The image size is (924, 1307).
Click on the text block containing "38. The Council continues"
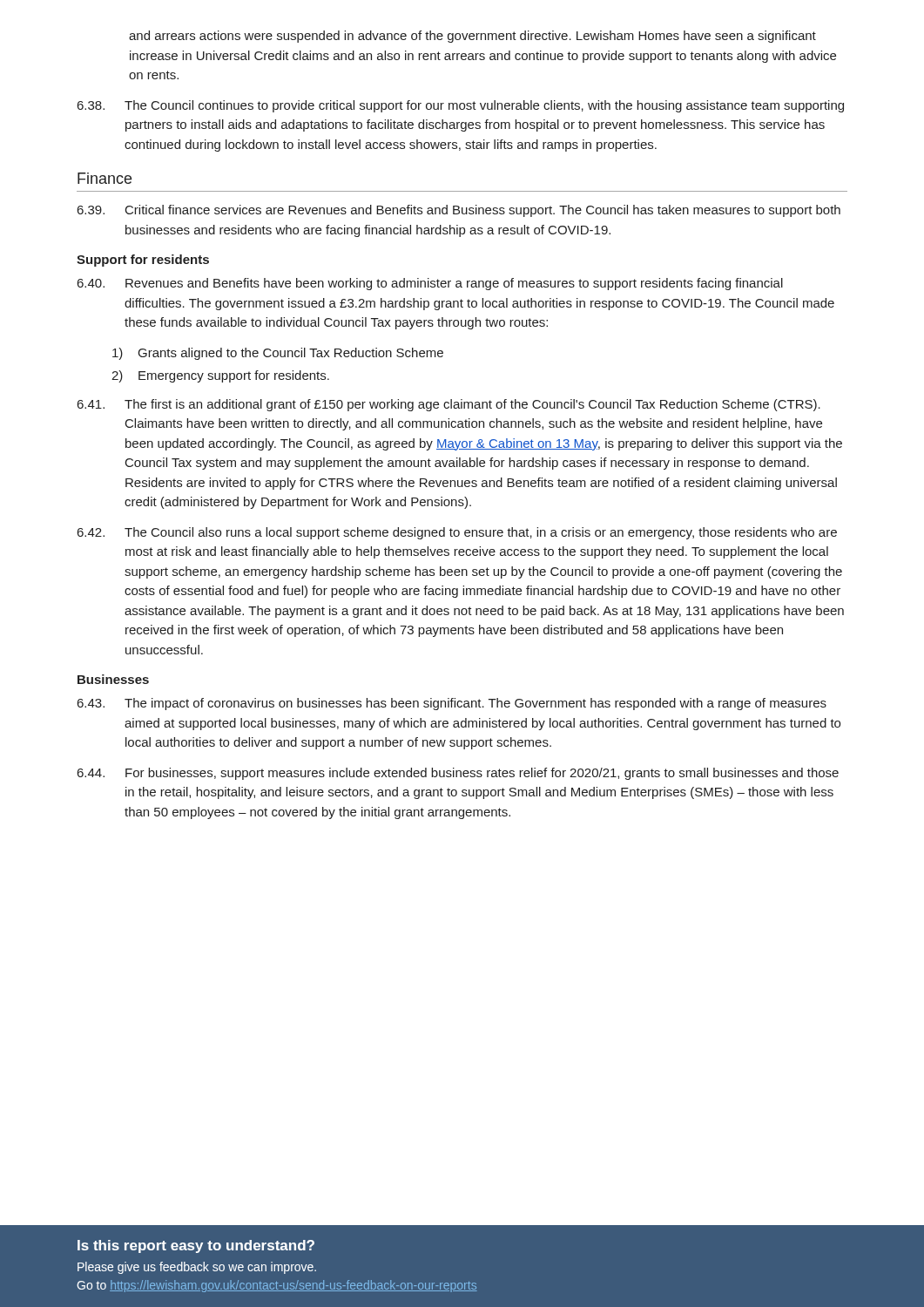462,125
